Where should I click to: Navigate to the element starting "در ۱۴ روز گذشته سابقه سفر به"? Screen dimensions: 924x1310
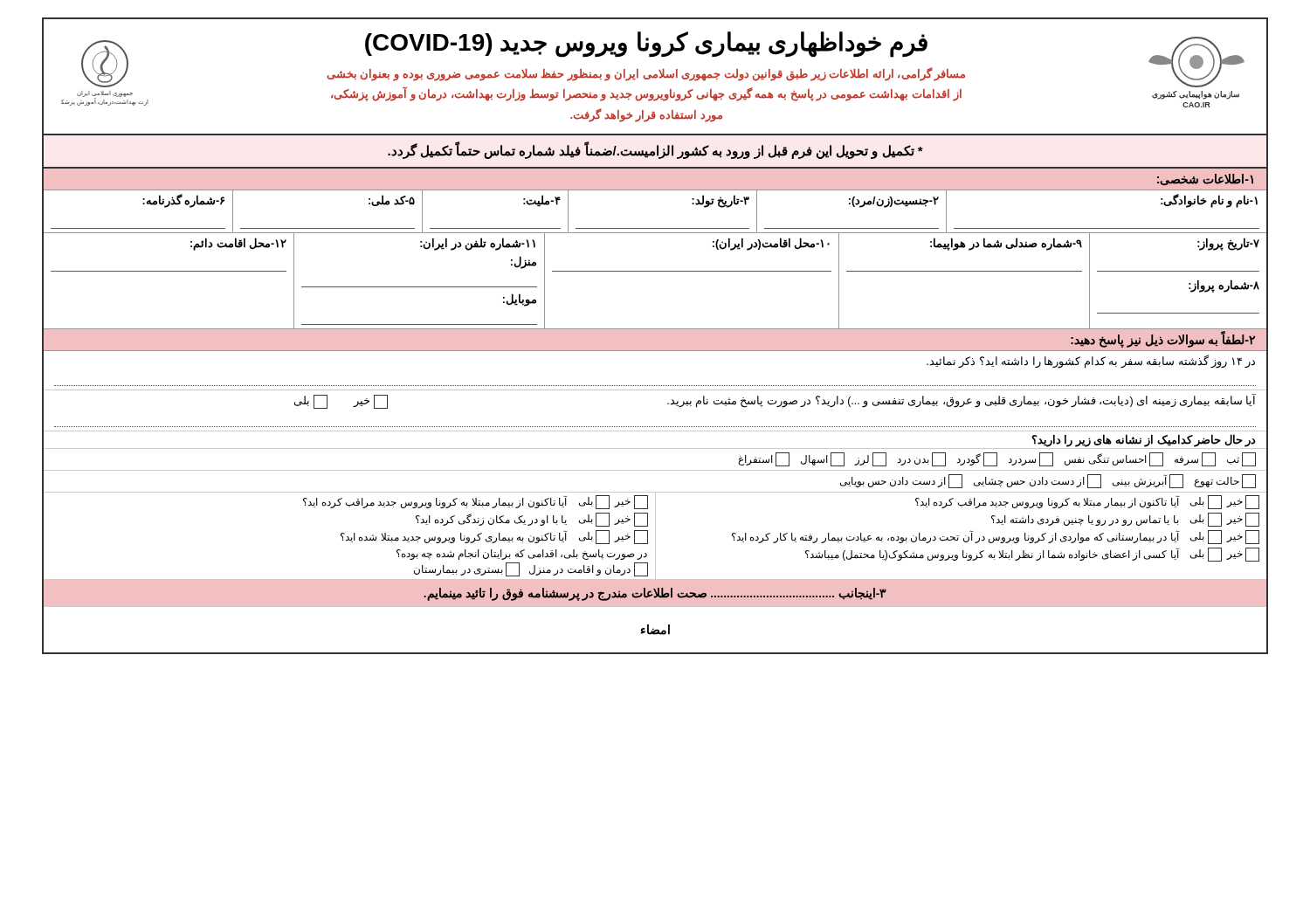(x=1091, y=362)
